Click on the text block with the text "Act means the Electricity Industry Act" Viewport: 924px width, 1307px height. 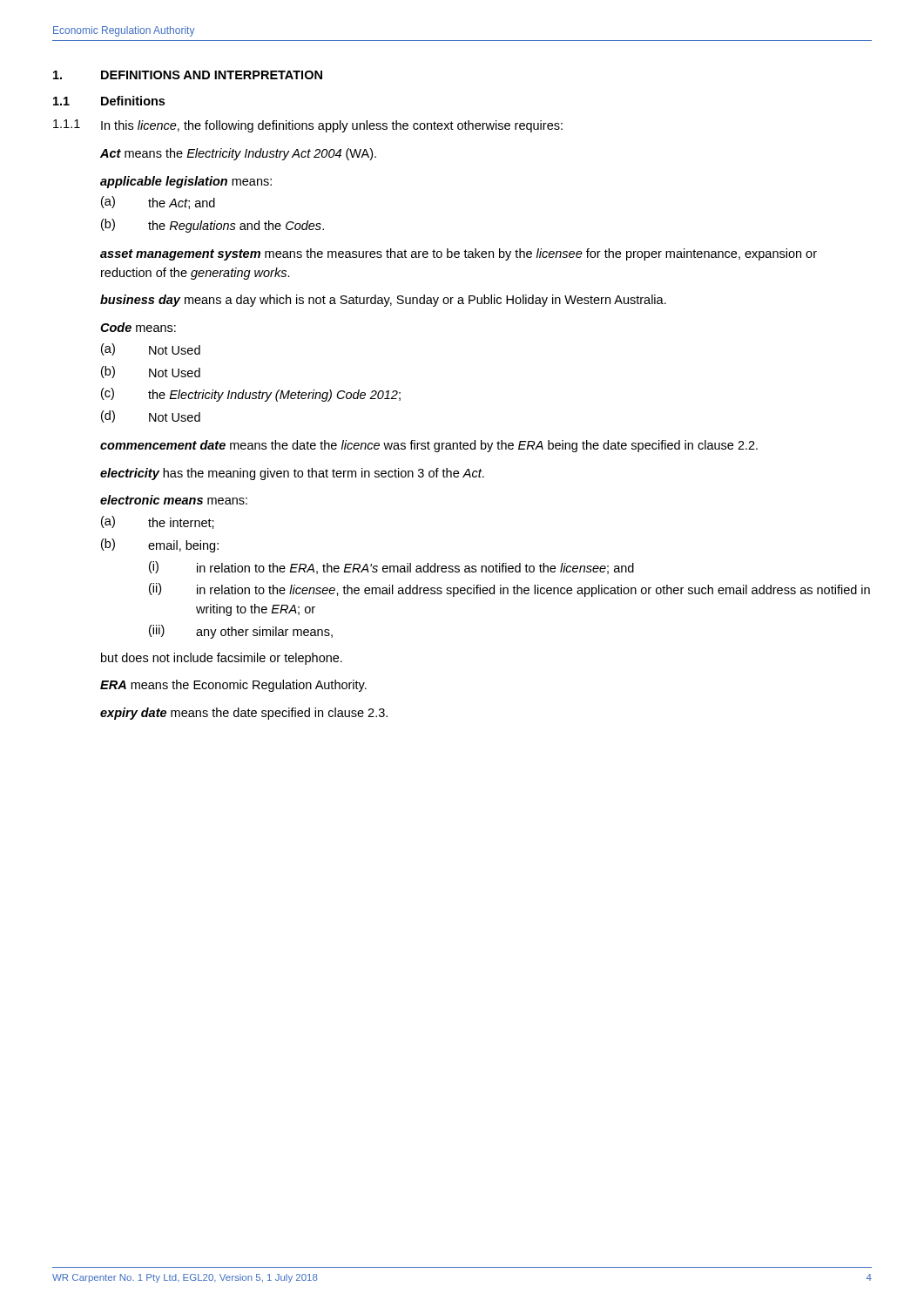pyautogui.click(x=239, y=153)
